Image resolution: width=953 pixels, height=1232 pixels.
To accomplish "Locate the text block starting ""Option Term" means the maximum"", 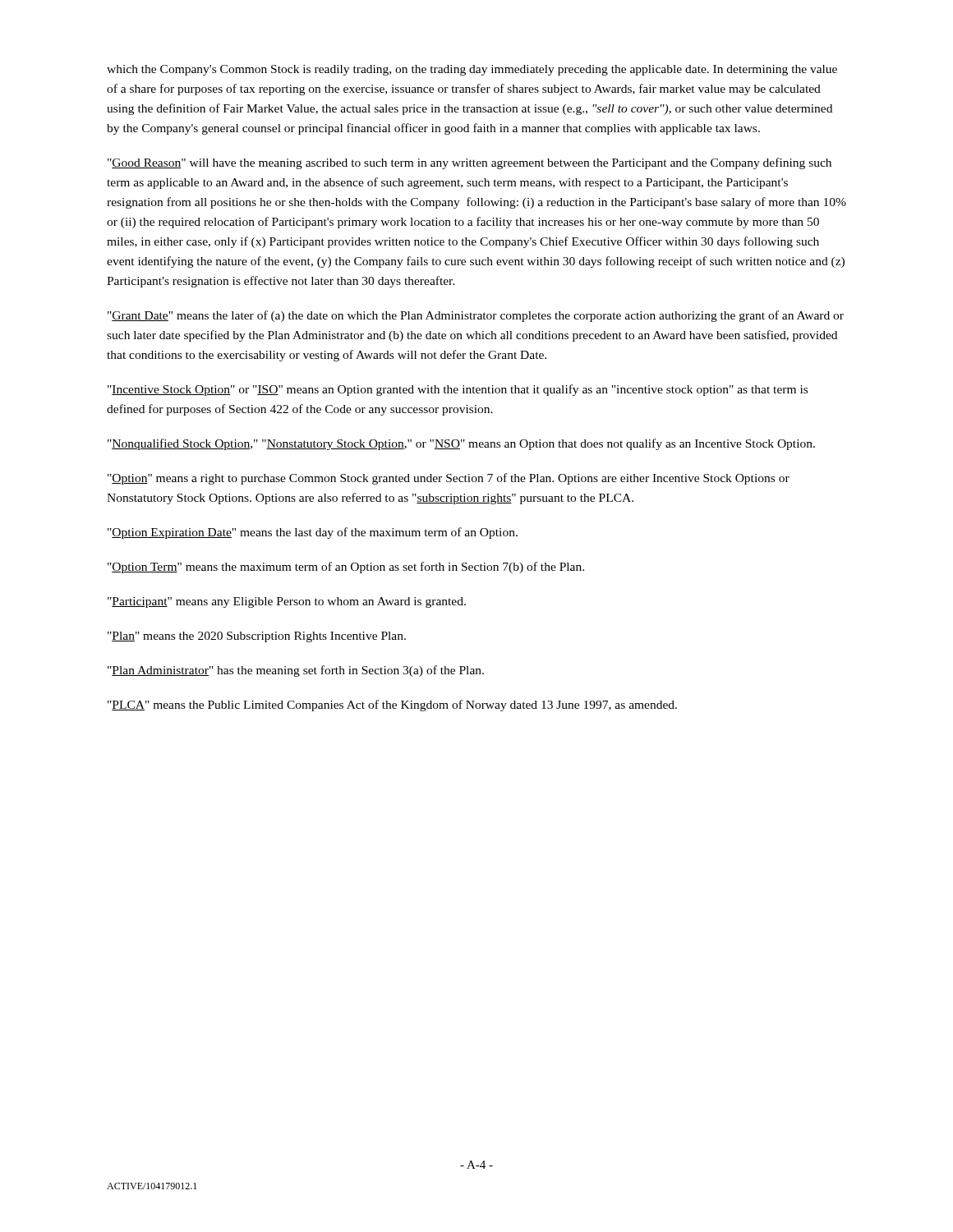I will [346, 567].
